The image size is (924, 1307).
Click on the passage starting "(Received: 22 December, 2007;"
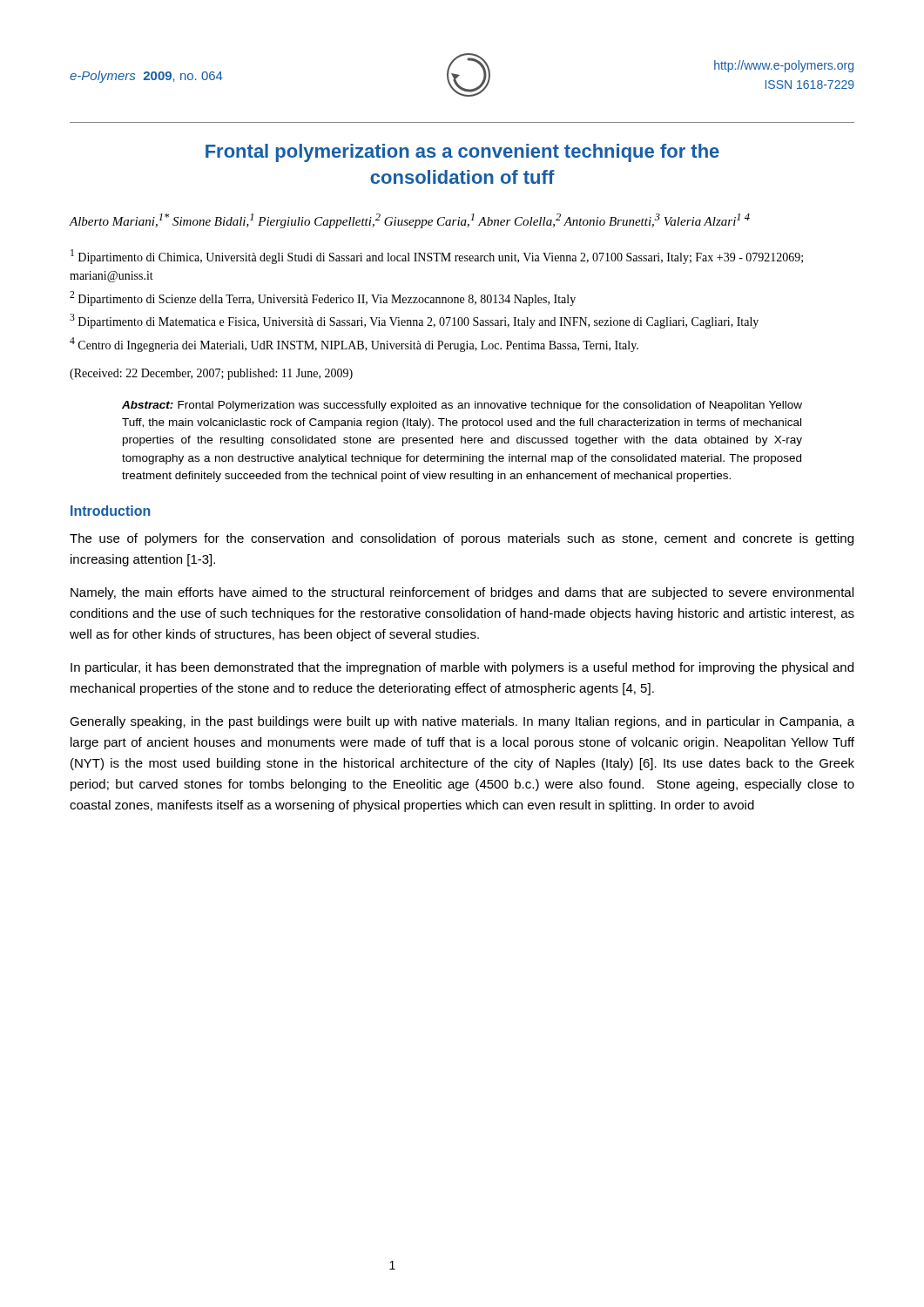point(211,373)
